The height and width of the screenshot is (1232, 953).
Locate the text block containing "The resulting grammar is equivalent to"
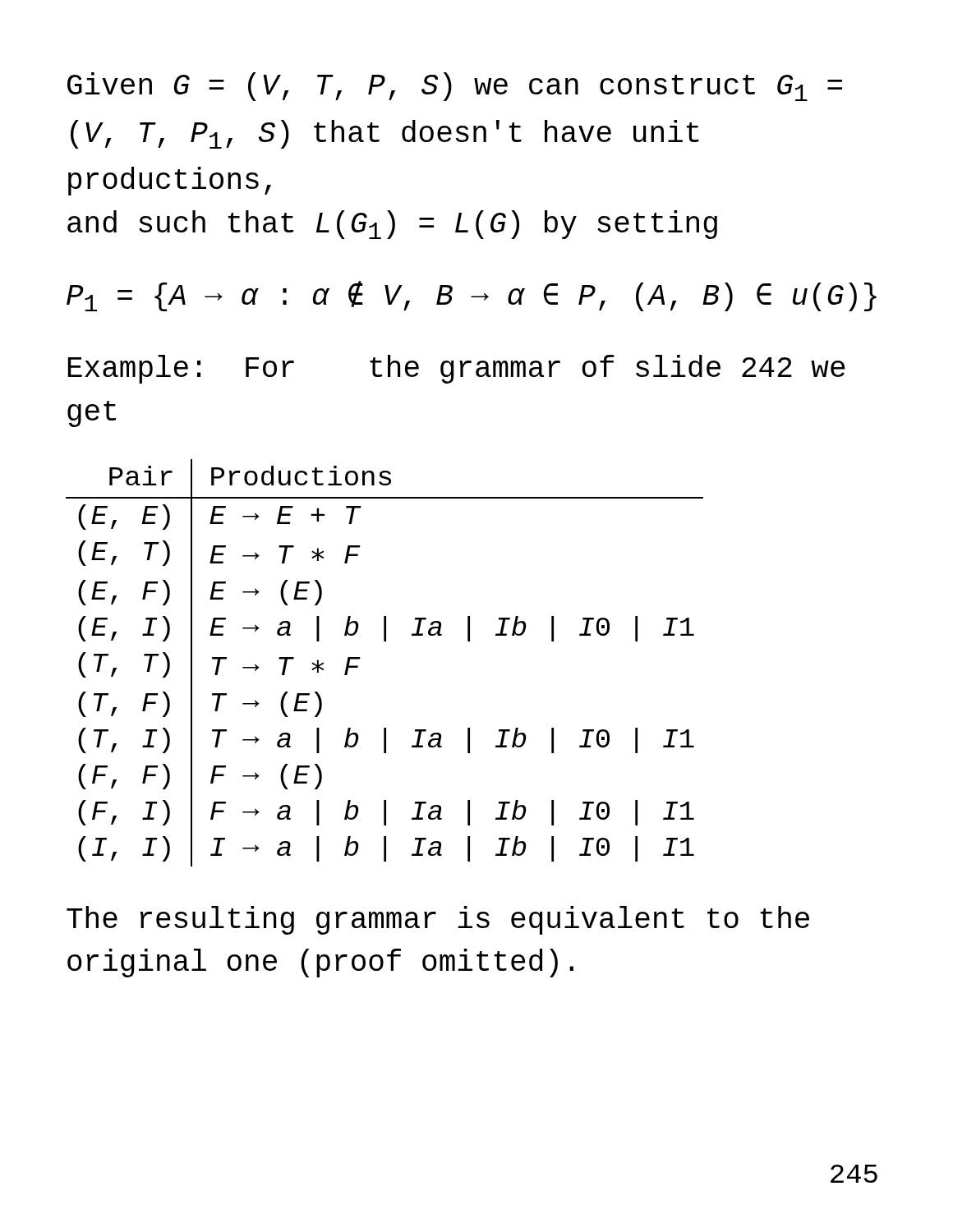click(x=438, y=942)
